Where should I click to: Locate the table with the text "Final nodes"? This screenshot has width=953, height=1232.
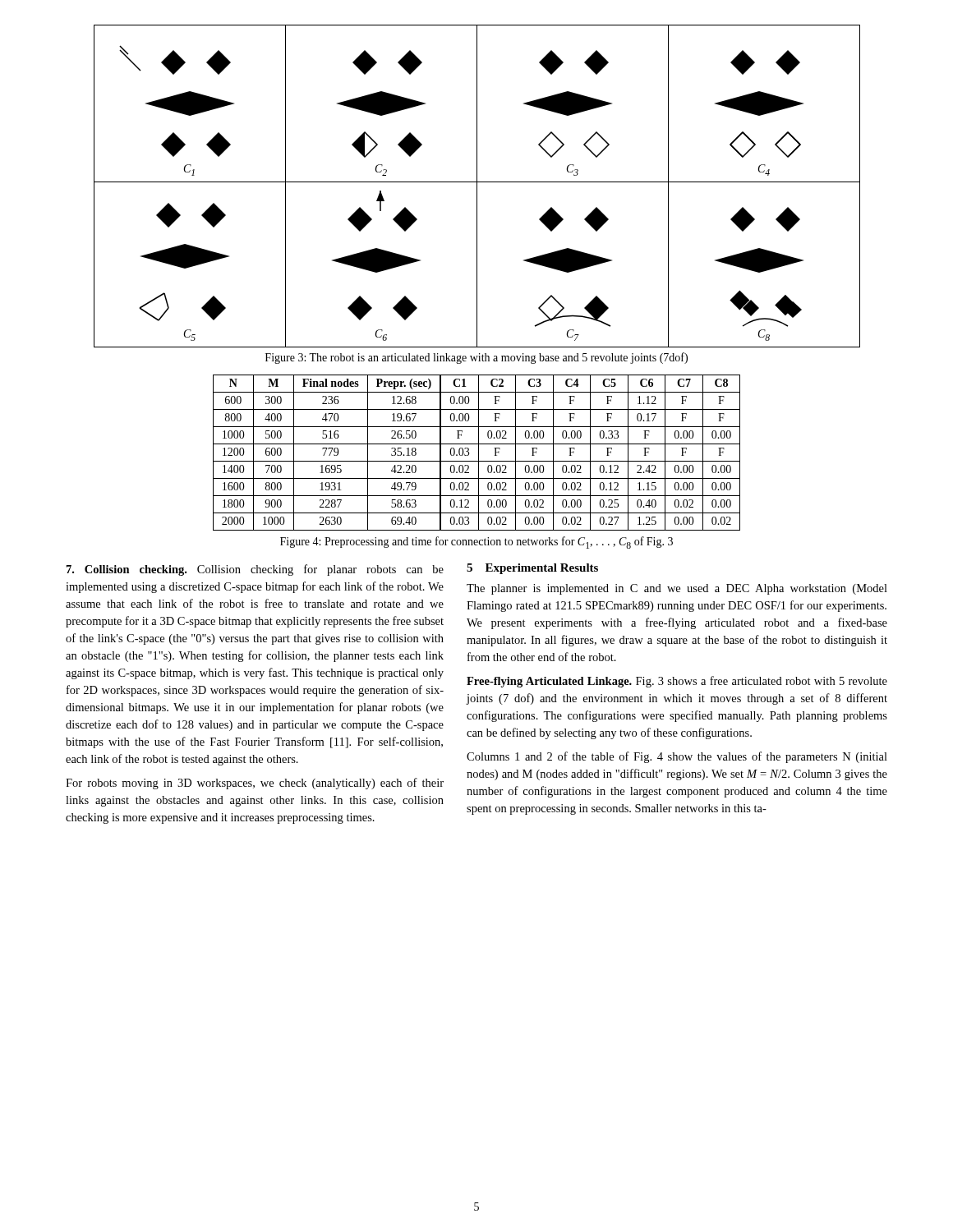click(x=476, y=453)
